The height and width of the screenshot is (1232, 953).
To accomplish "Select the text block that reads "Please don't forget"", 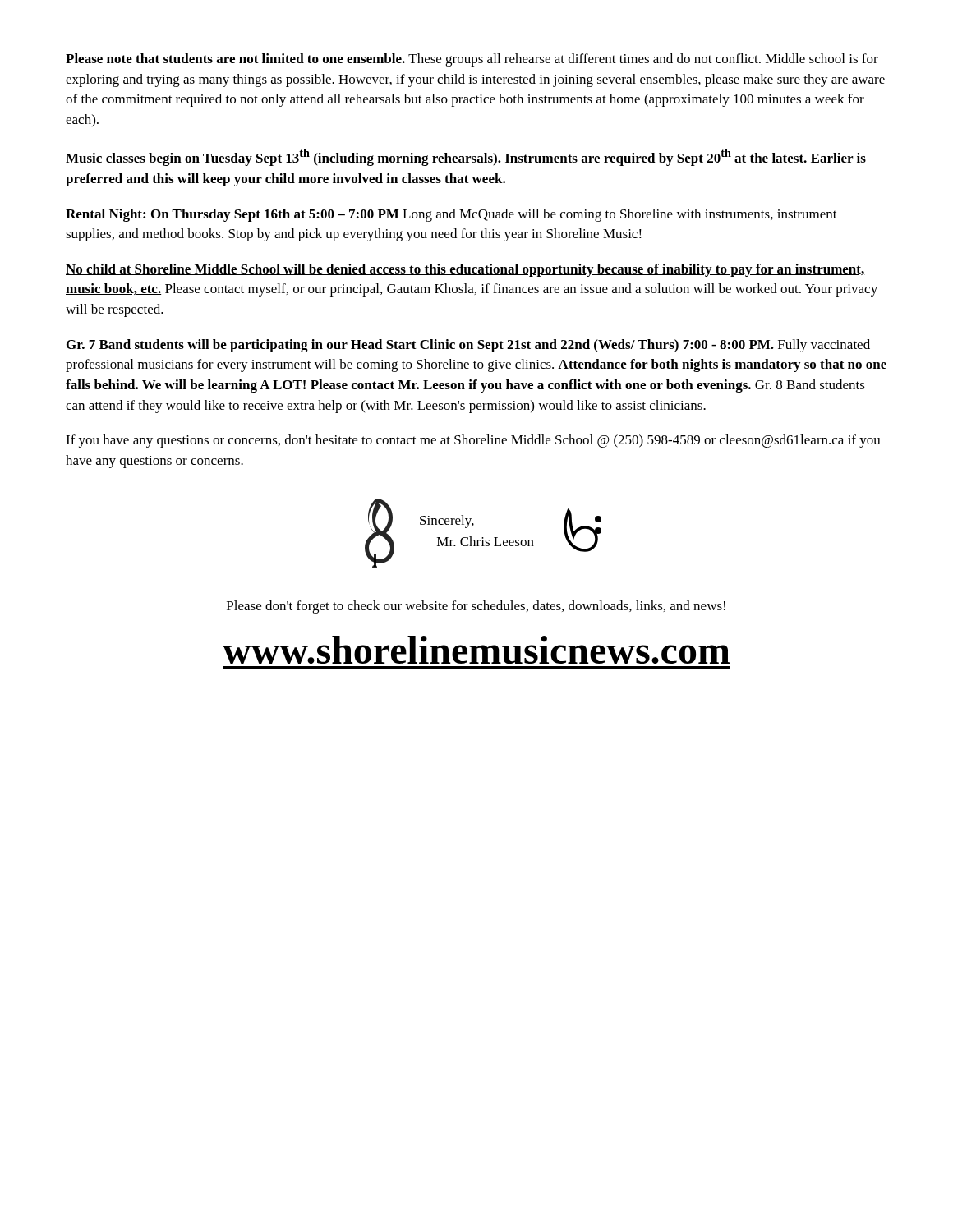I will (476, 605).
